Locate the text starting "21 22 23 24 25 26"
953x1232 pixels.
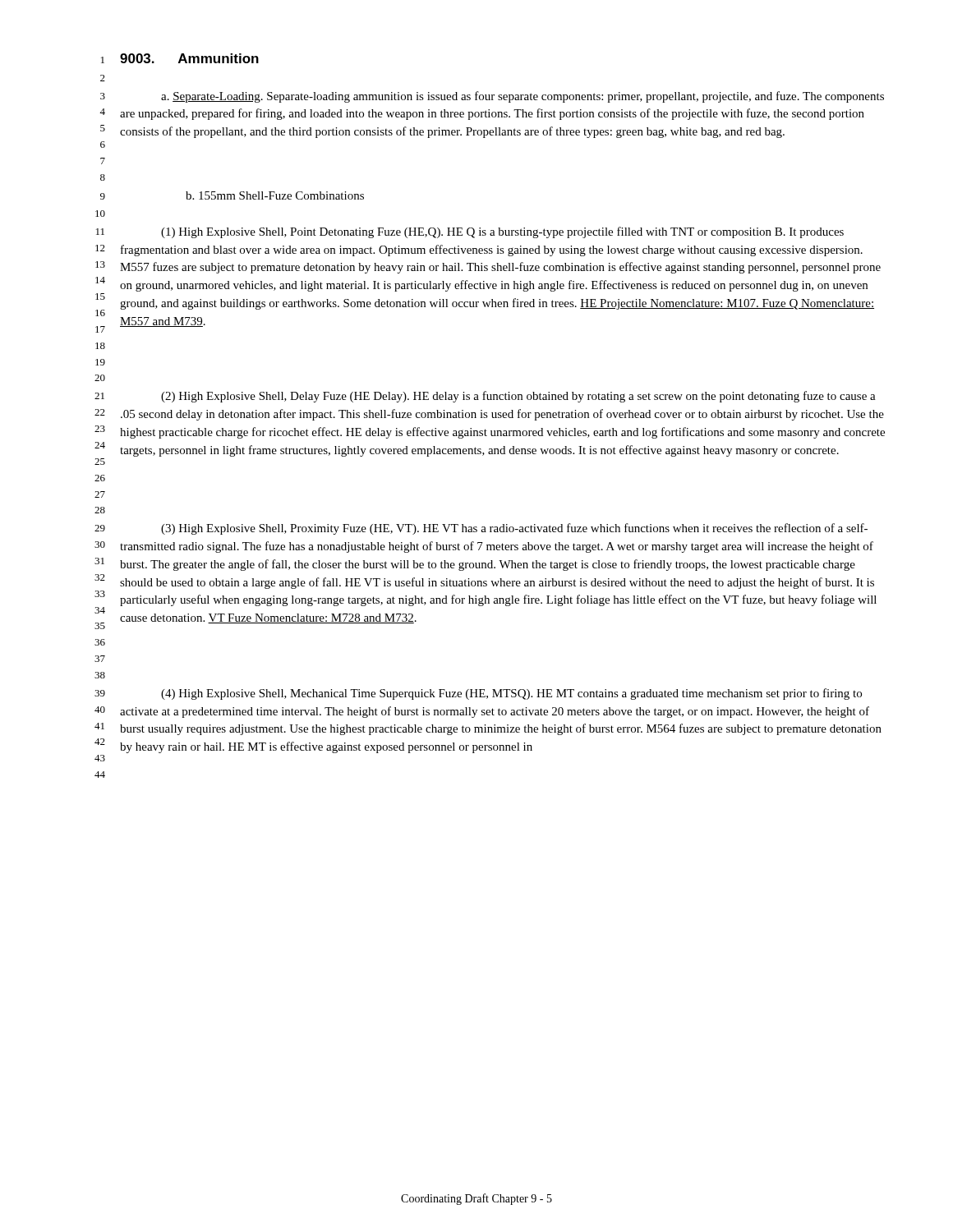pos(485,445)
